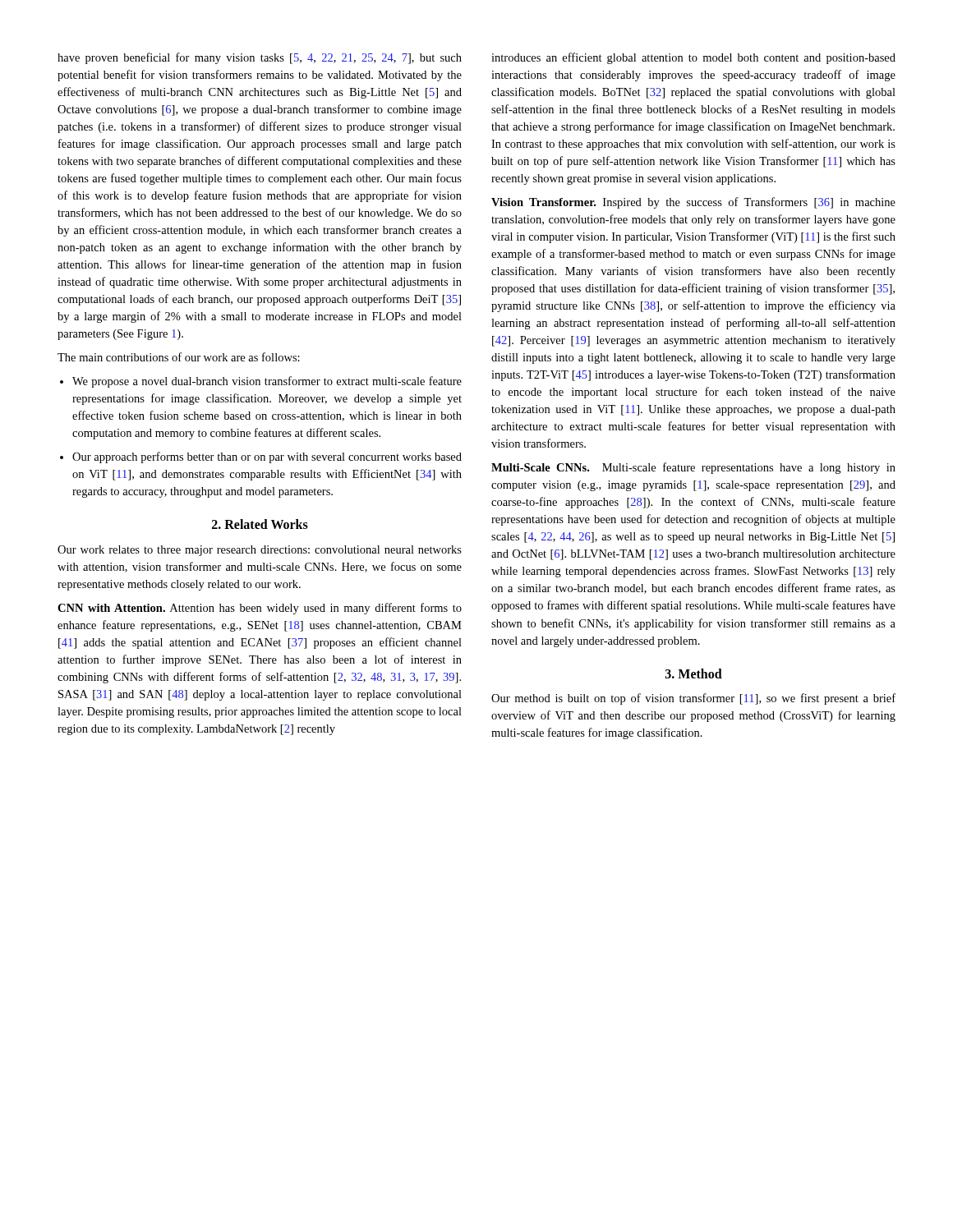Select the text block that says "The main contributions of our work"
Screen dimensions: 1232x953
click(260, 358)
